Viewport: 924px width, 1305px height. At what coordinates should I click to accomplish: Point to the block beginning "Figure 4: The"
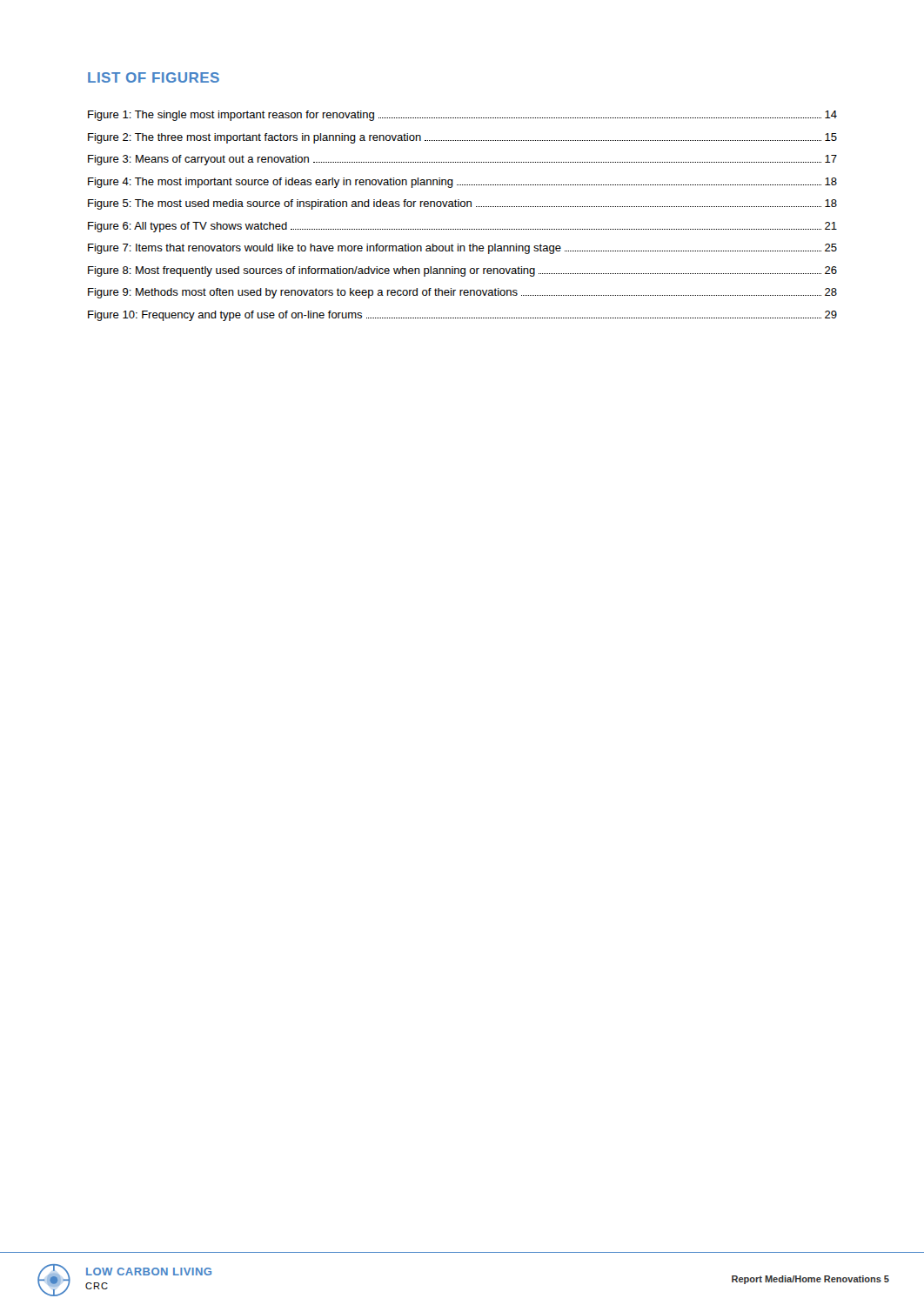tap(462, 181)
